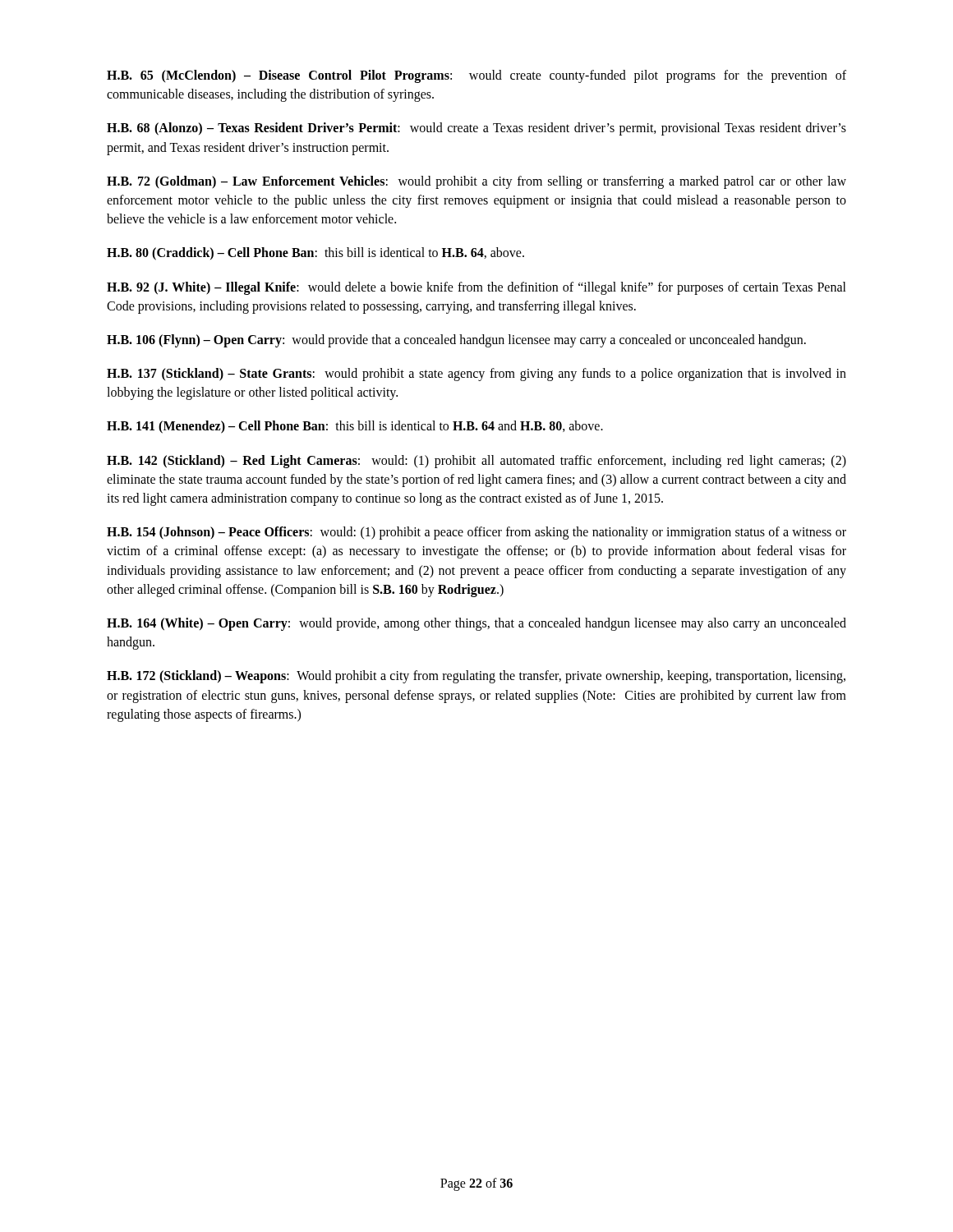
Task: Point to the block beginning "H.B. 154 (Johnson) – Peace Officers:"
Action: click(x=476, y=560)
